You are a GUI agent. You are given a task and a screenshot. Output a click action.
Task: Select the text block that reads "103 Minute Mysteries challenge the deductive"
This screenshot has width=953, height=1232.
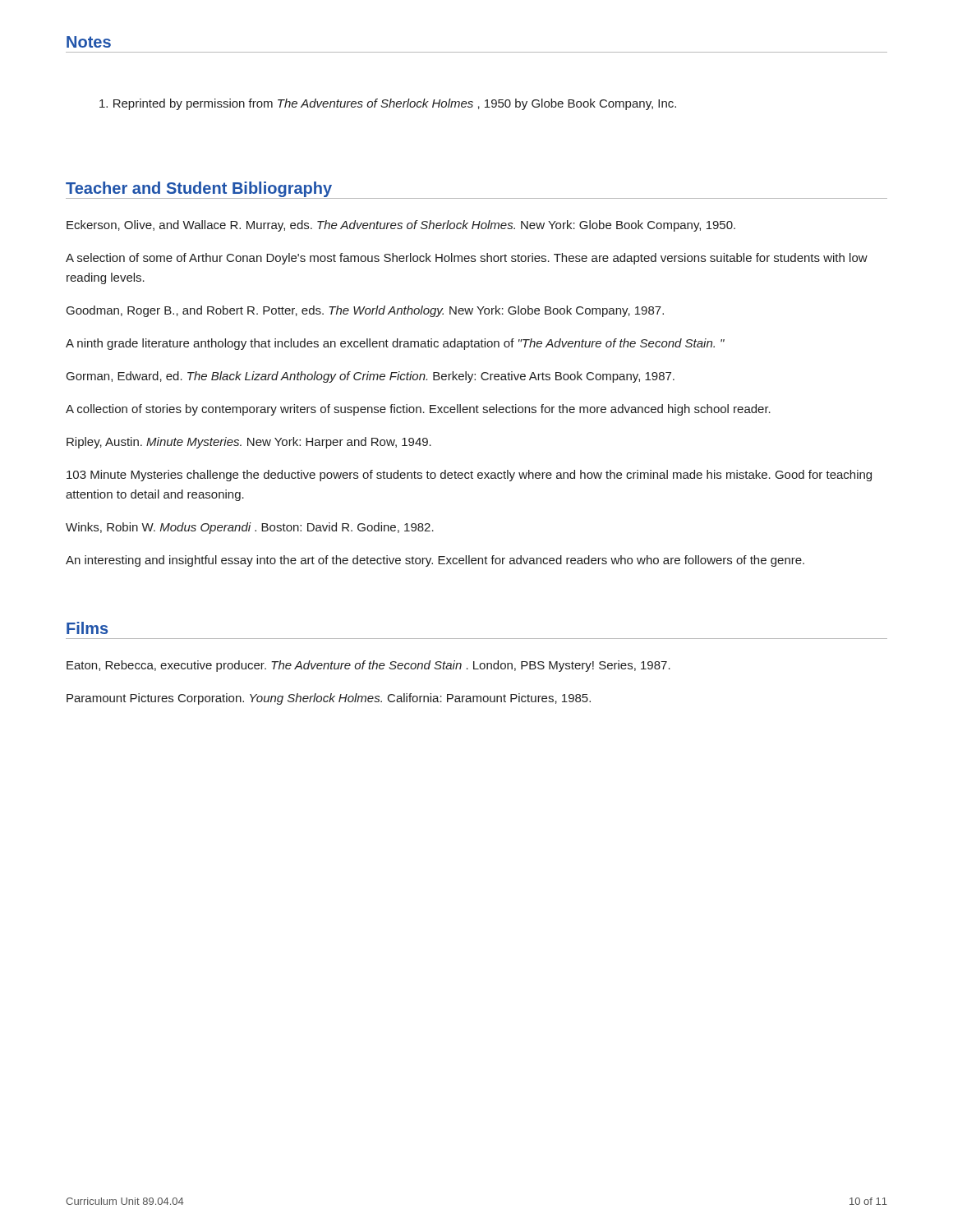pos(469,484)
